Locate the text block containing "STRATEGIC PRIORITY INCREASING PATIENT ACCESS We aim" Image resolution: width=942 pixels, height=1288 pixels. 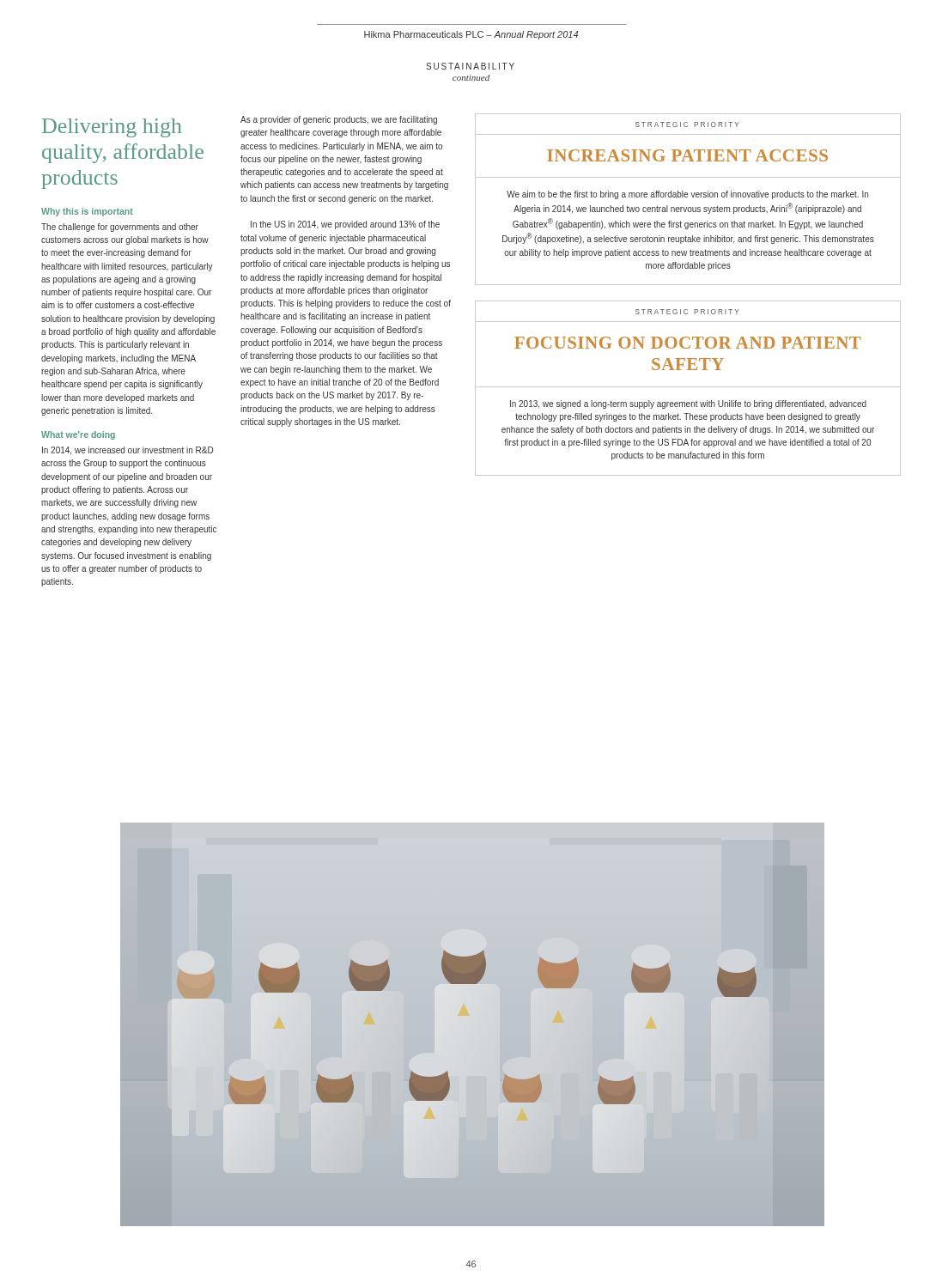[688, 199]
